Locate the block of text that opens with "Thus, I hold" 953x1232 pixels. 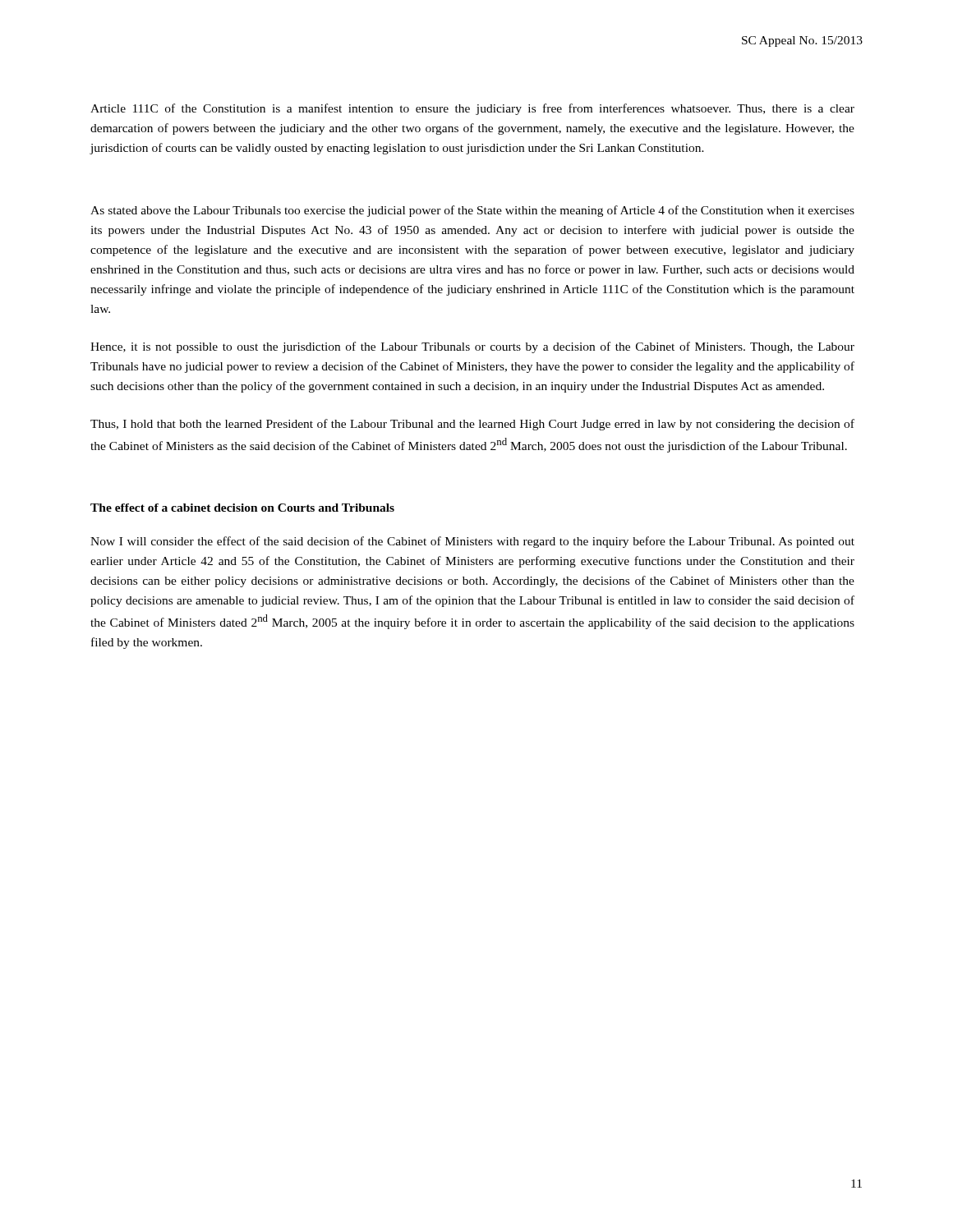point(472,435)
